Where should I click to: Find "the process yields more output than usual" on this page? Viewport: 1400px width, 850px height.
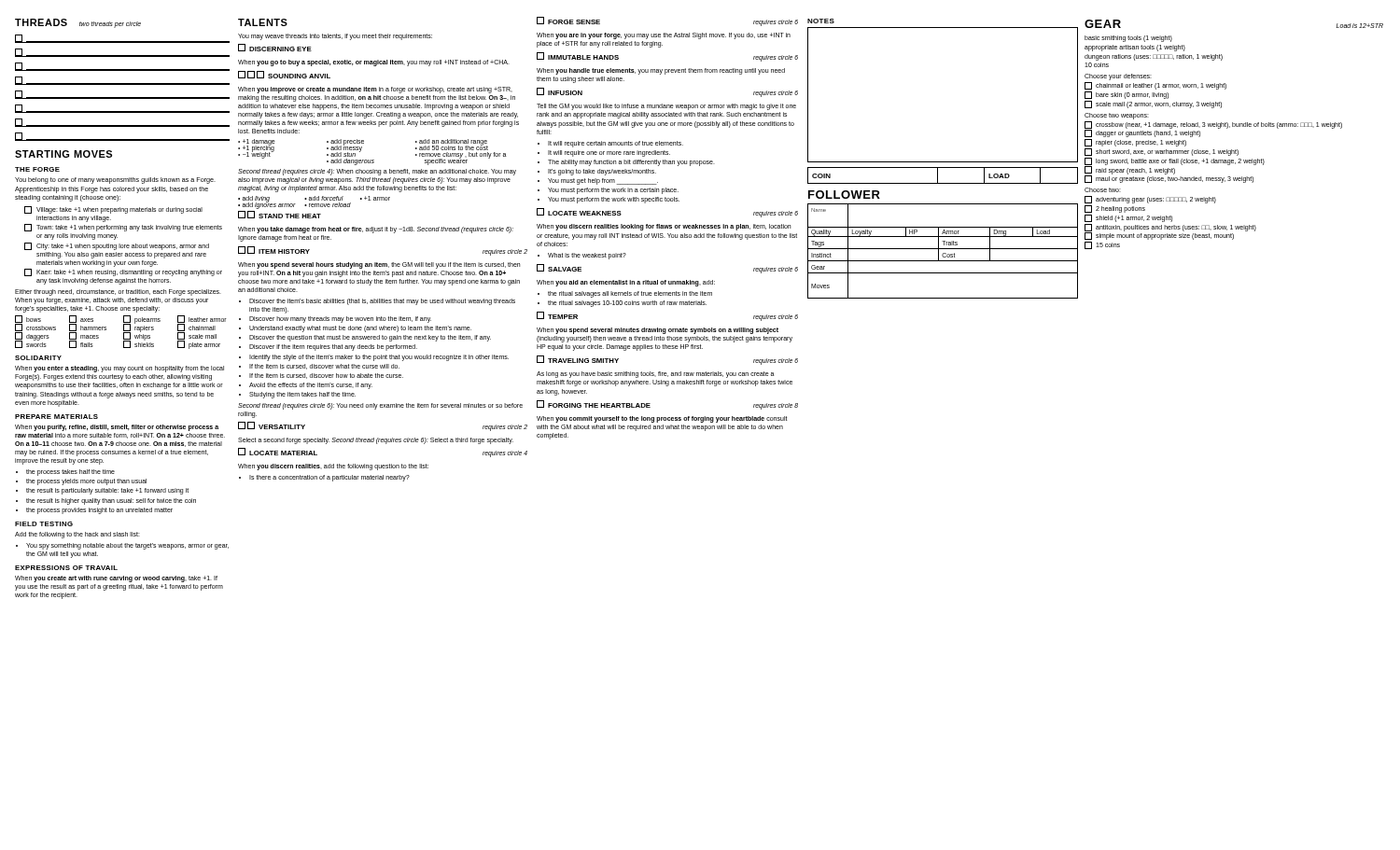click(x=87, y=481)
